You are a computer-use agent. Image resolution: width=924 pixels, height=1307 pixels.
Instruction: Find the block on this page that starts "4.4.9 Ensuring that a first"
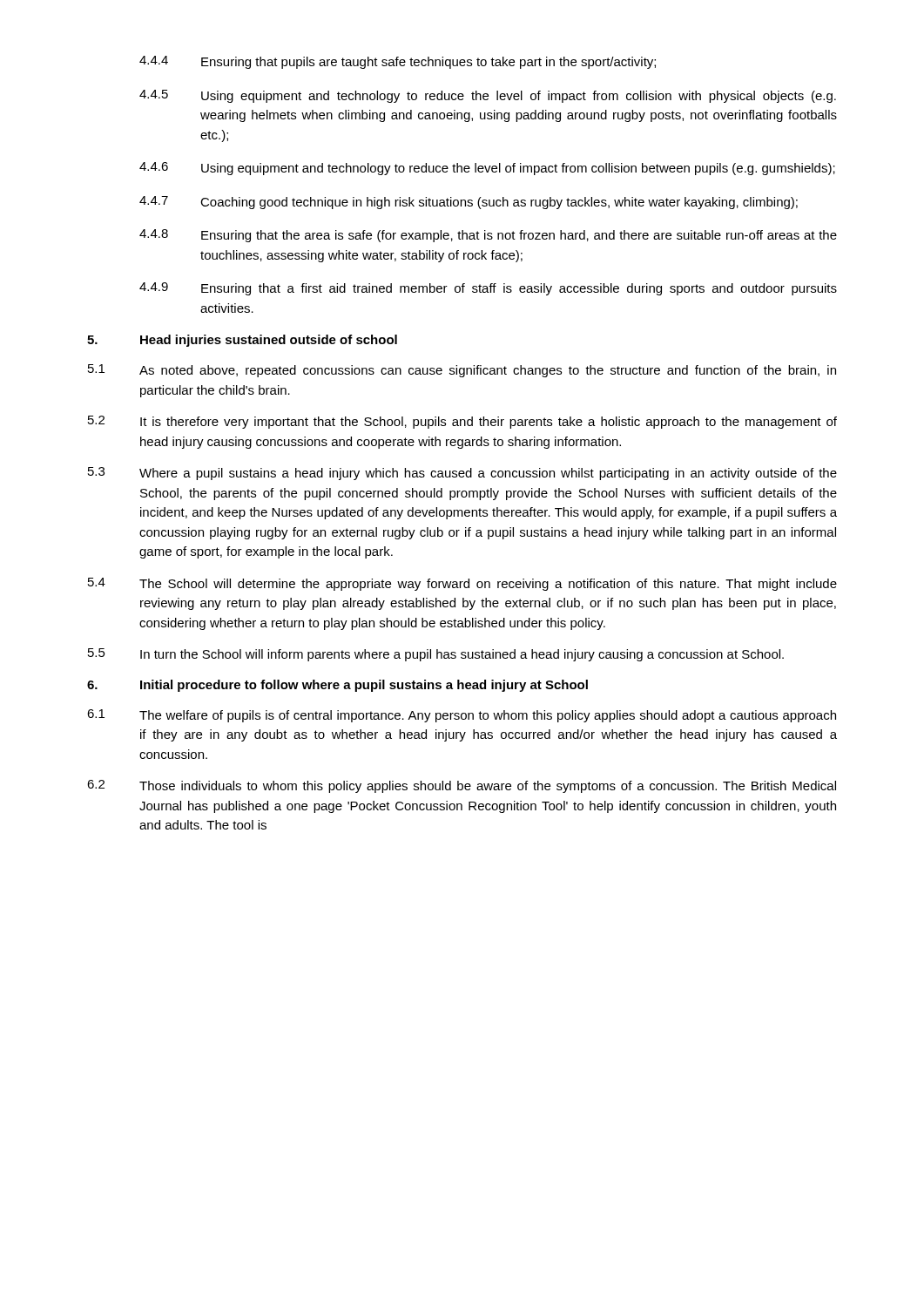coord(462,298)
